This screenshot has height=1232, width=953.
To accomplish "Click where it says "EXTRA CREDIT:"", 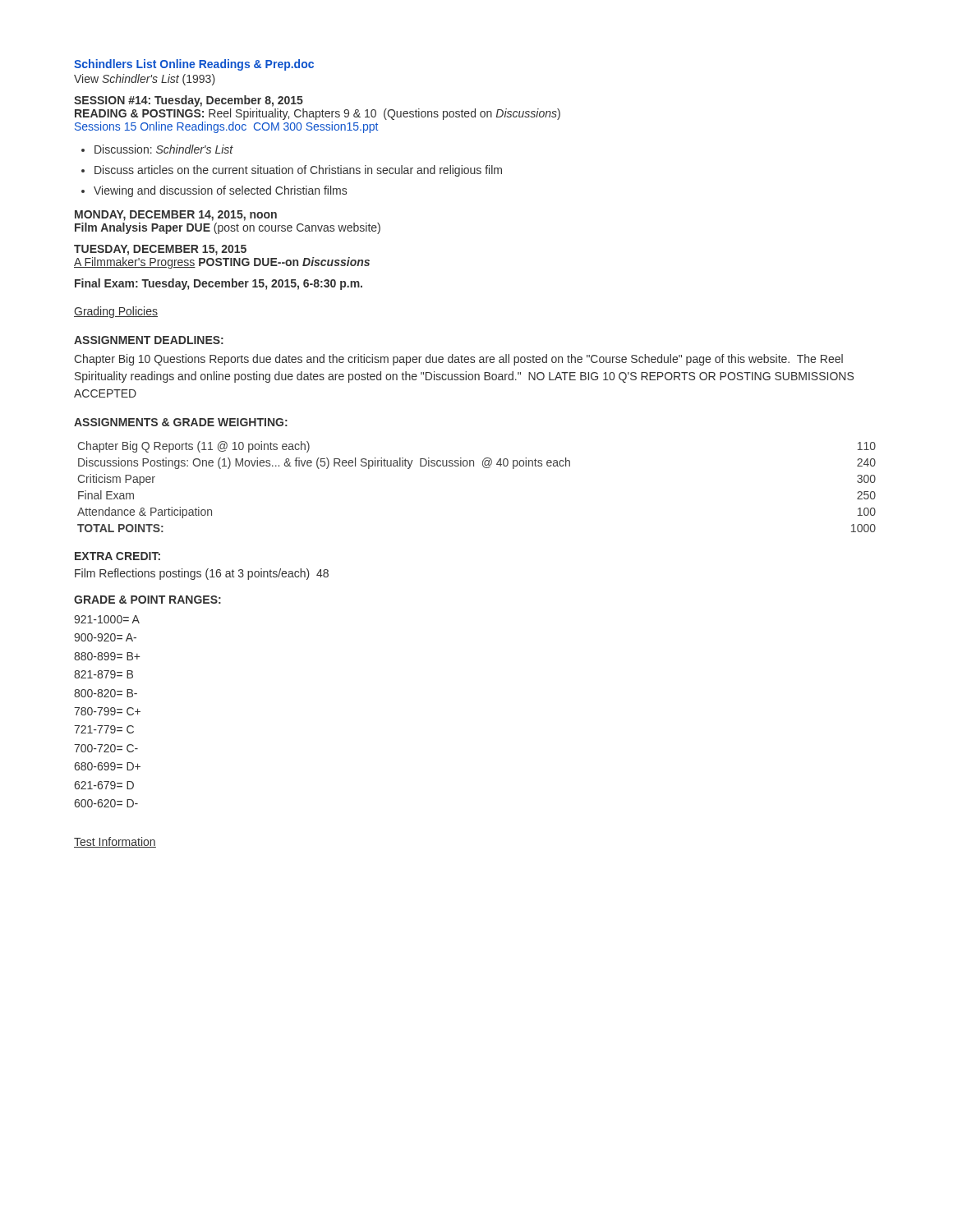I will click(x=117, y=556).
